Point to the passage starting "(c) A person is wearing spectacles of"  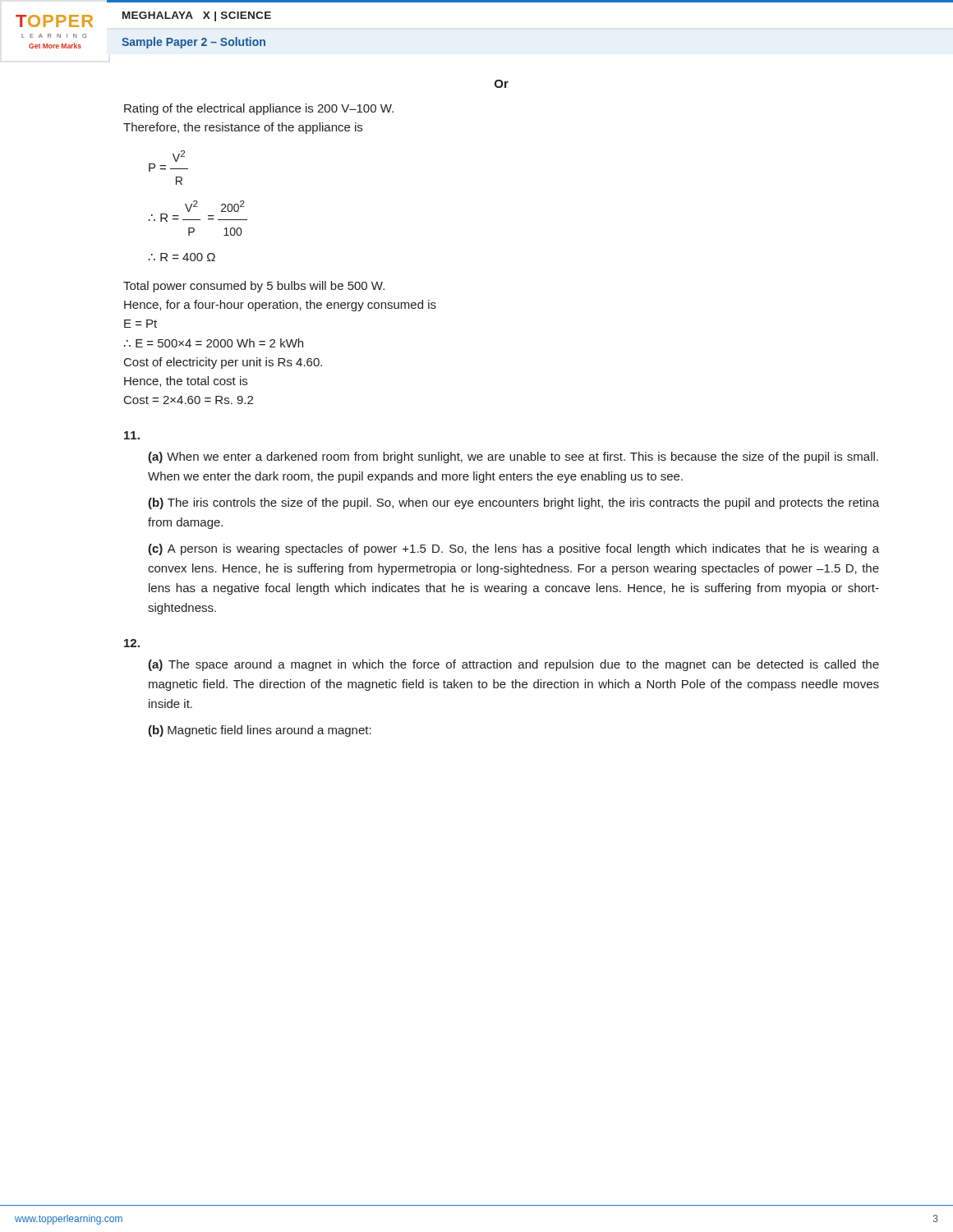coord(513,577)
